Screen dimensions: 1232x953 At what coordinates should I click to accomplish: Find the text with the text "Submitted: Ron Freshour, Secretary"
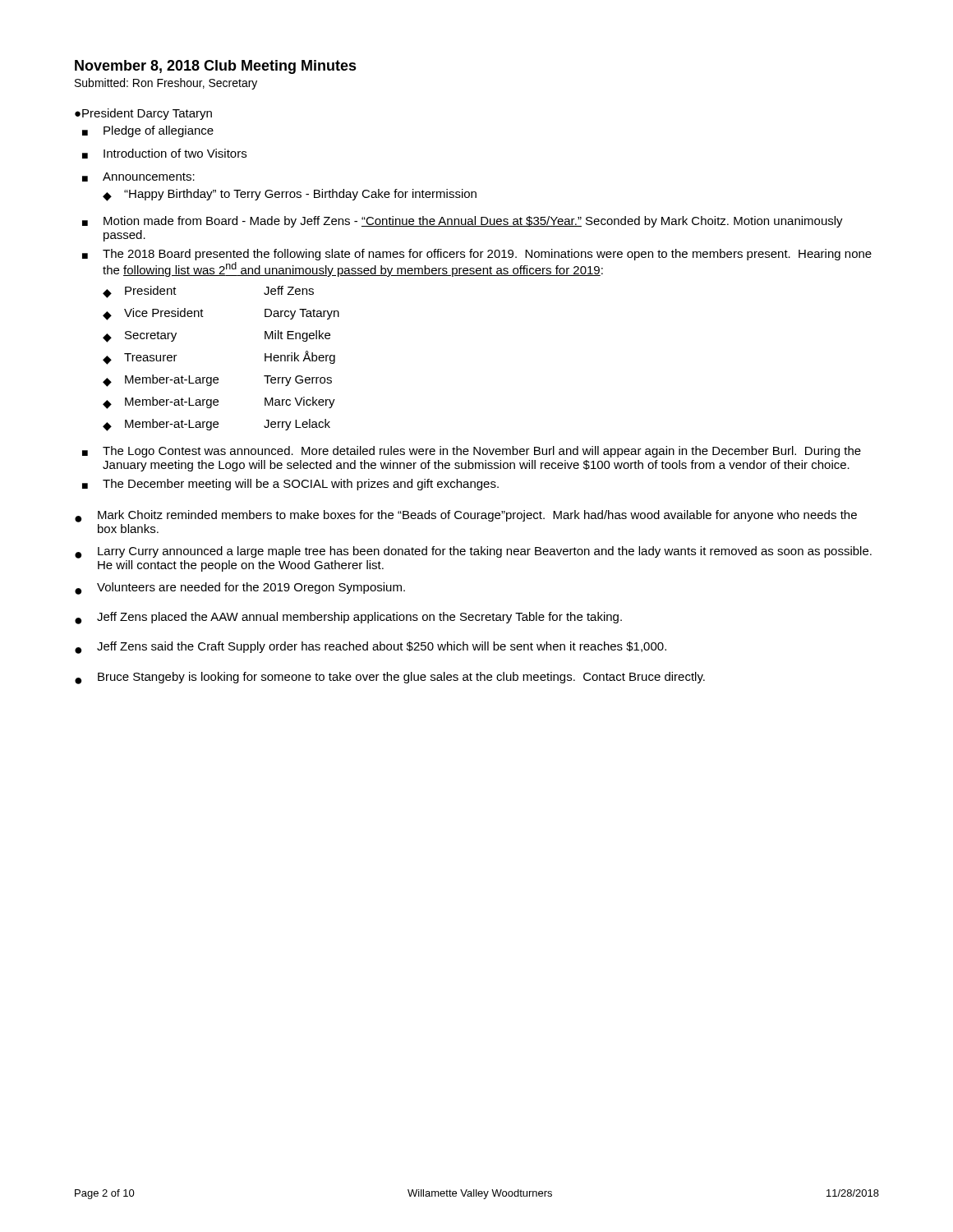166,84
